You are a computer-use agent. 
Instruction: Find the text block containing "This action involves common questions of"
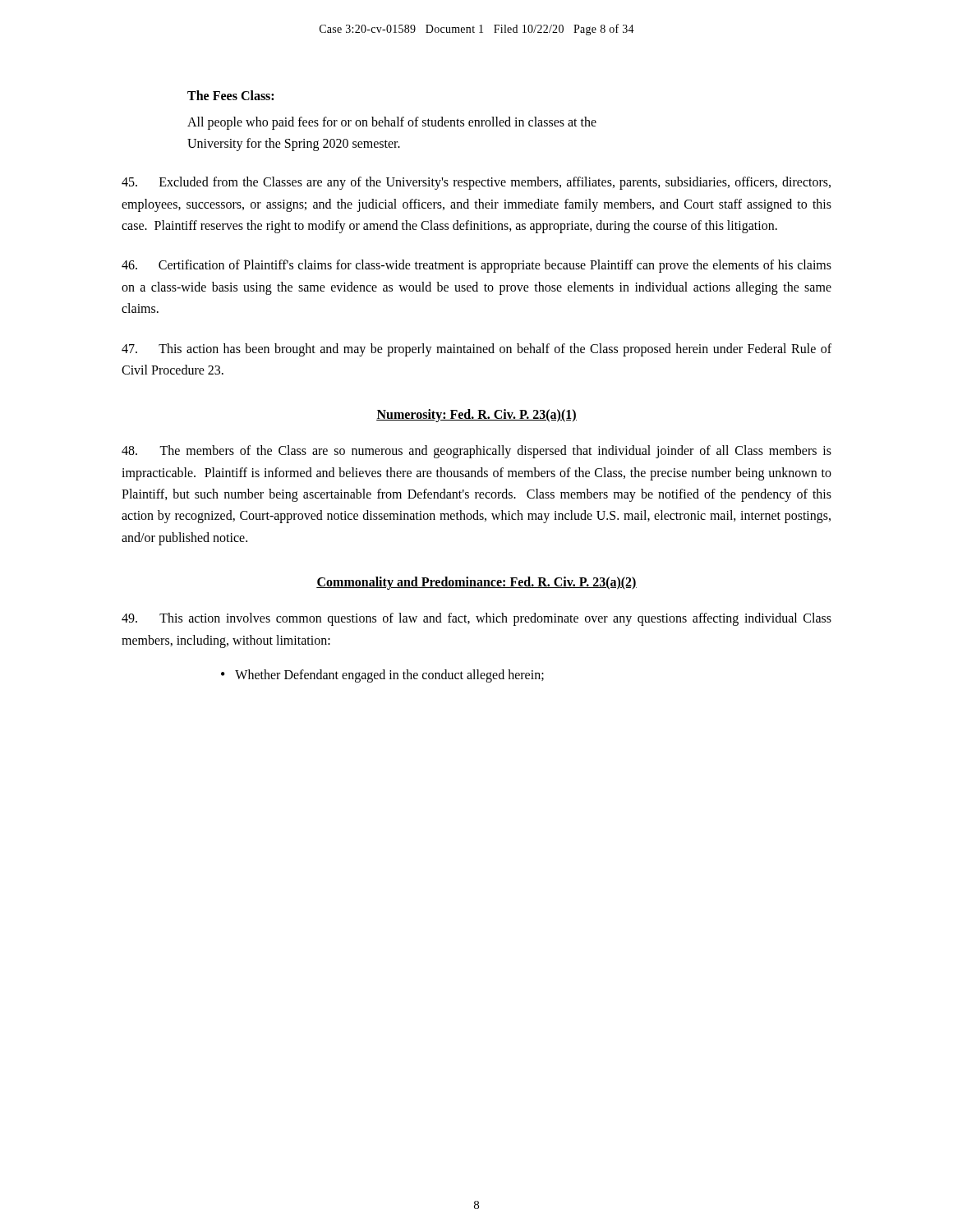(476, 629)
